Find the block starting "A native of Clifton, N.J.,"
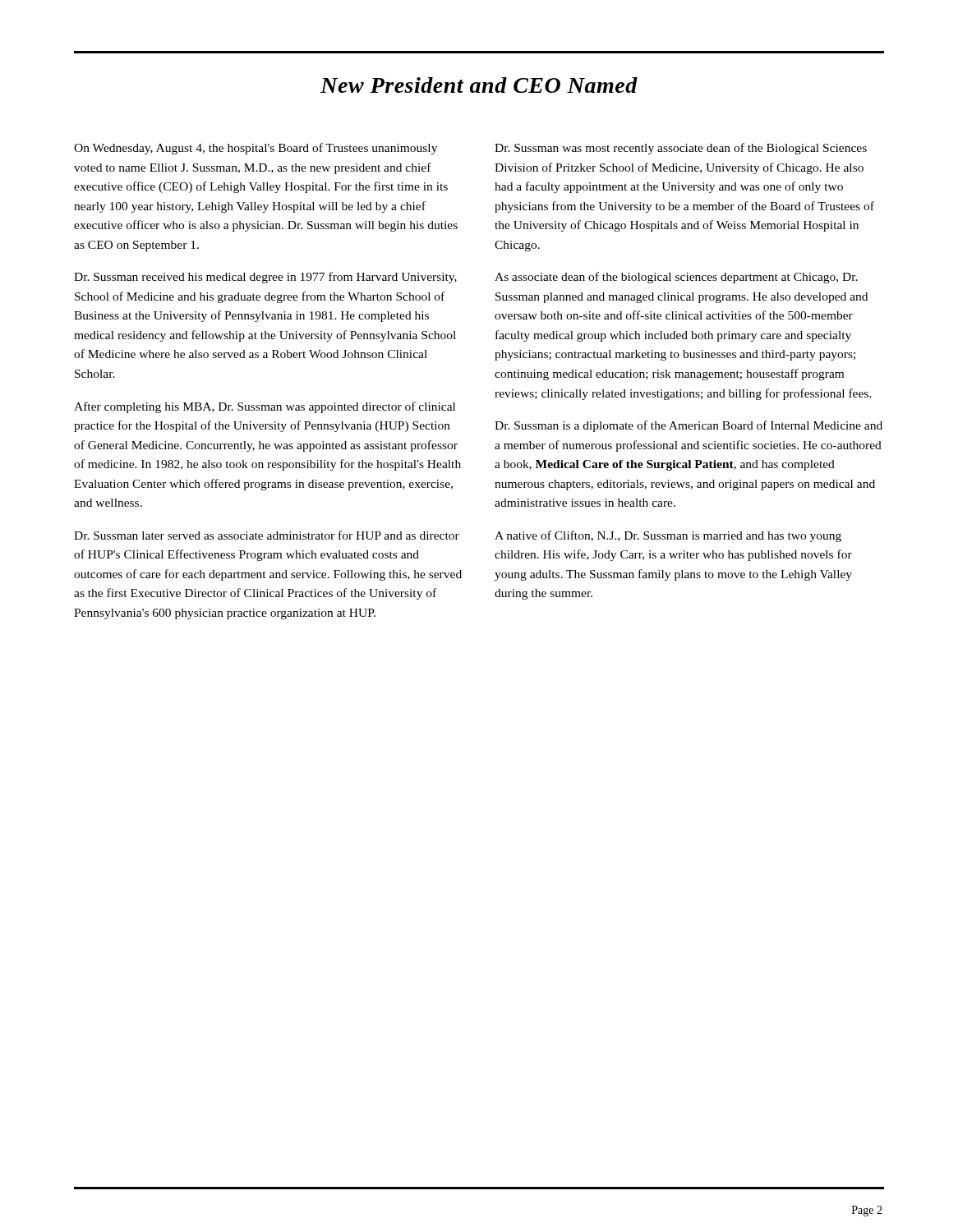958x1232 pixels. (x=689, y=564)
